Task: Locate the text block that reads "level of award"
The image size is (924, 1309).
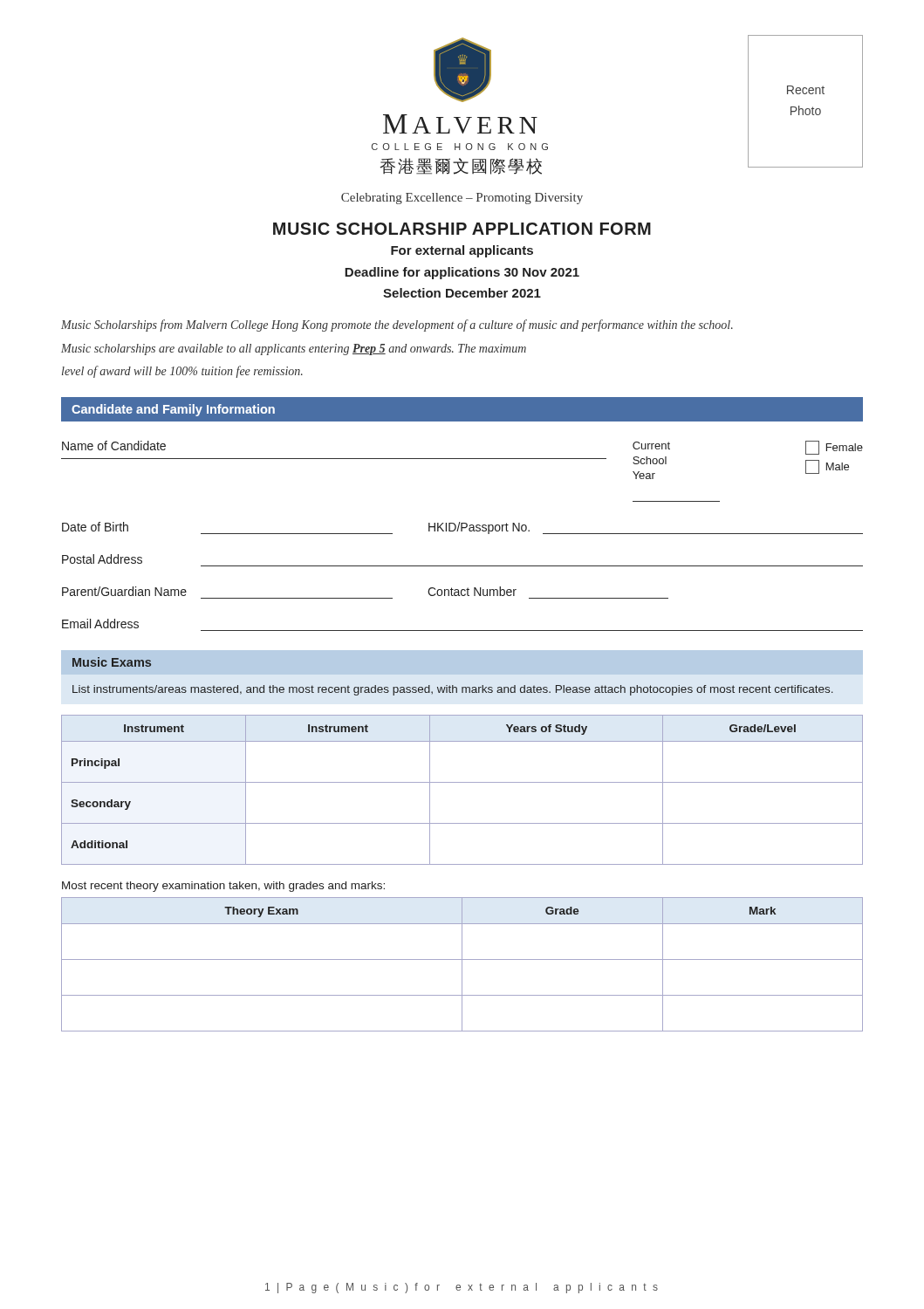Action: [182, 371]
